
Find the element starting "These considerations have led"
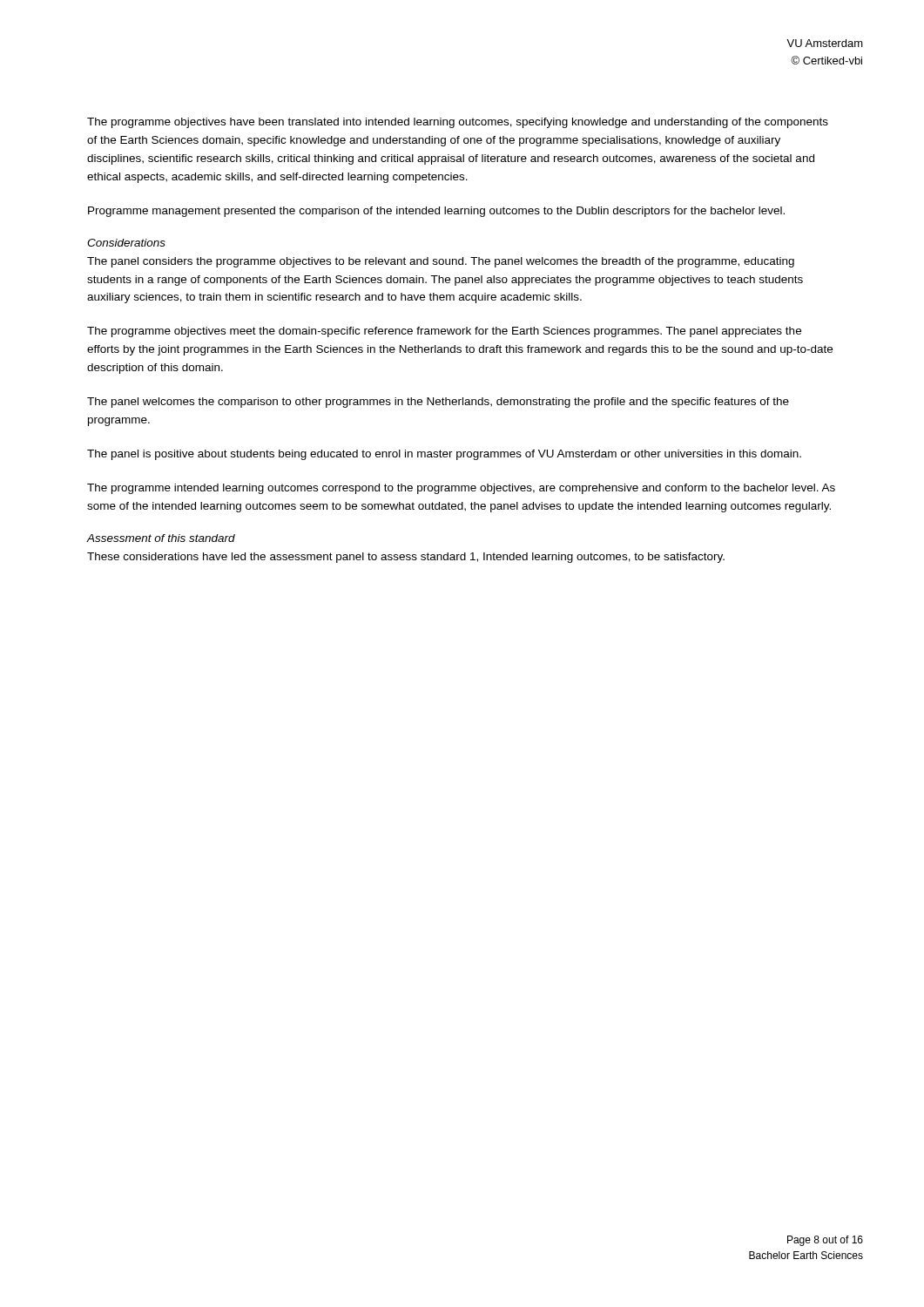406,556
